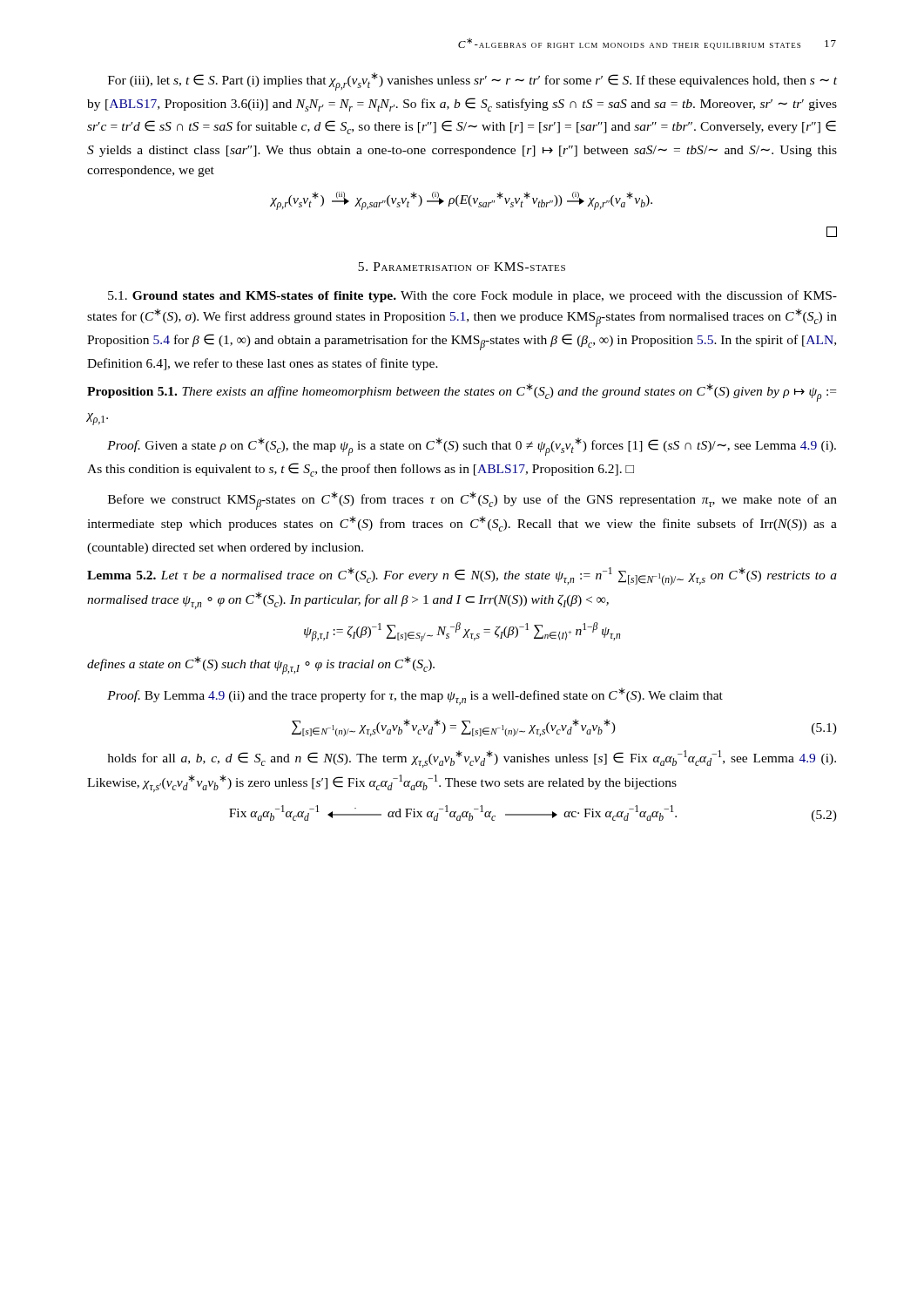This screenshot has height=1307, width=924.
Task: Locate the text block starting "5. Parametrisation of KMS-states"
Action: [462, 266]
